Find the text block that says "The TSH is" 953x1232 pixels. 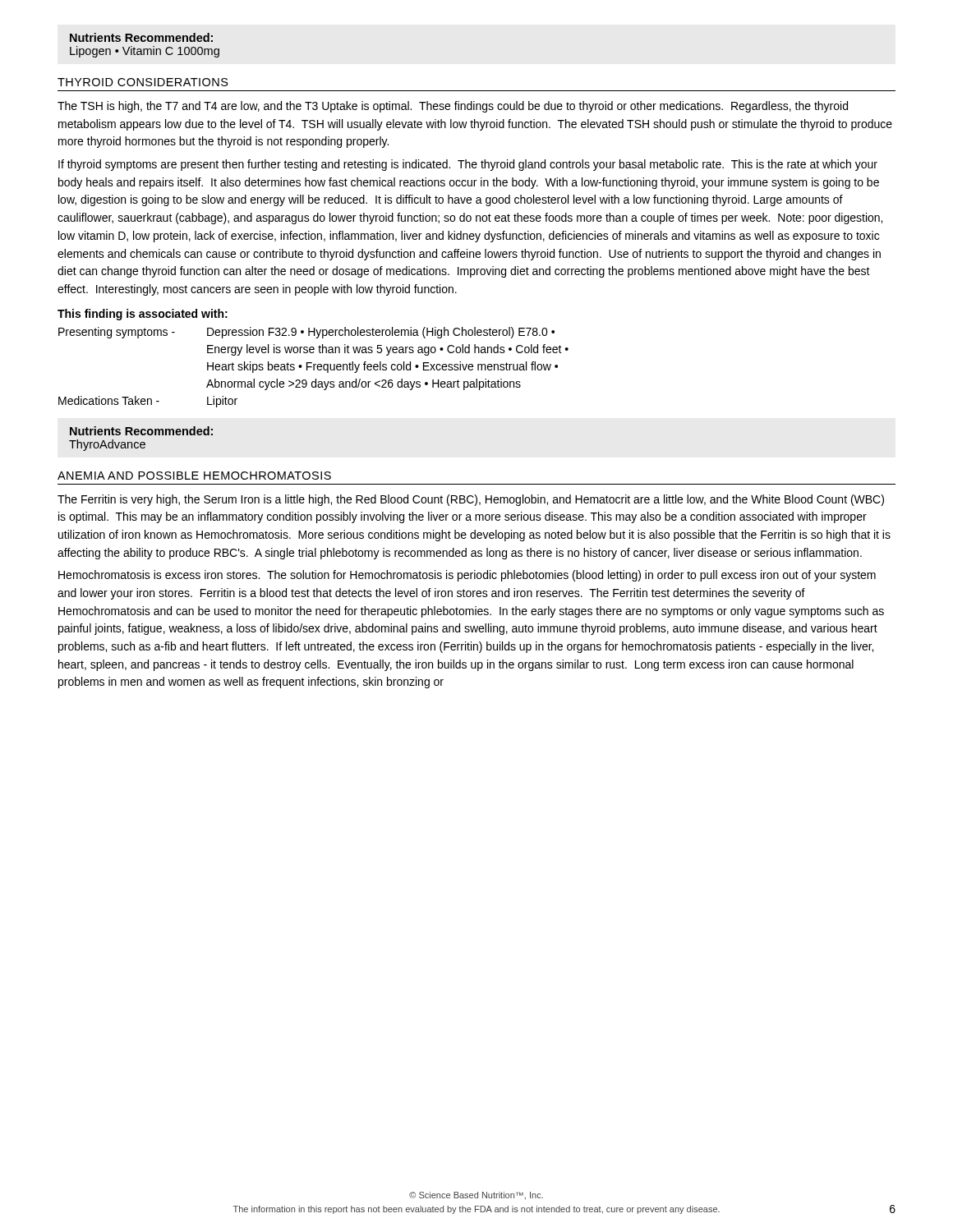pos(475,124)
